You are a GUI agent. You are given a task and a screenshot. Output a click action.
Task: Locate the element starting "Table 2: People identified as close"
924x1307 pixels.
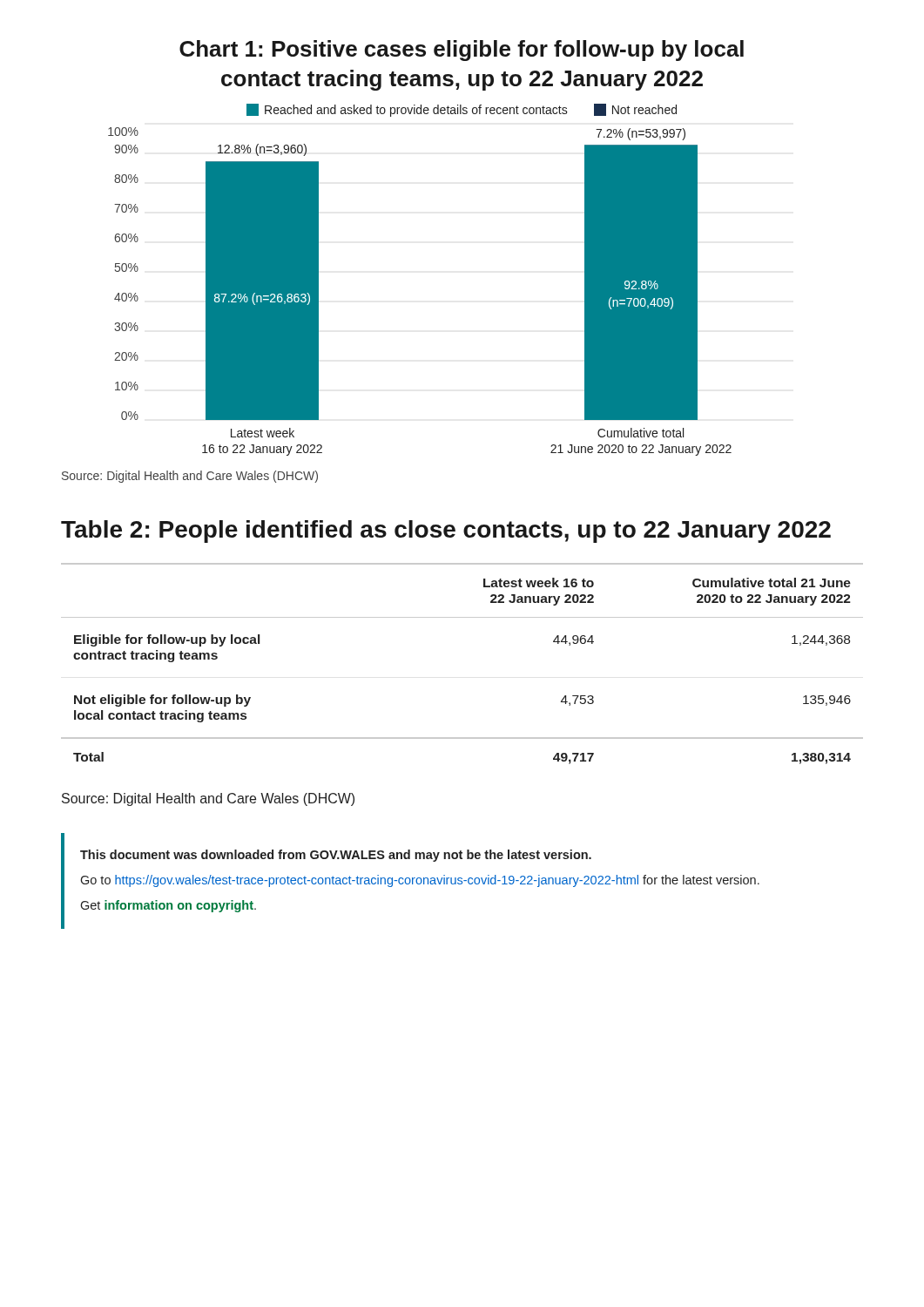pos(462,530)
